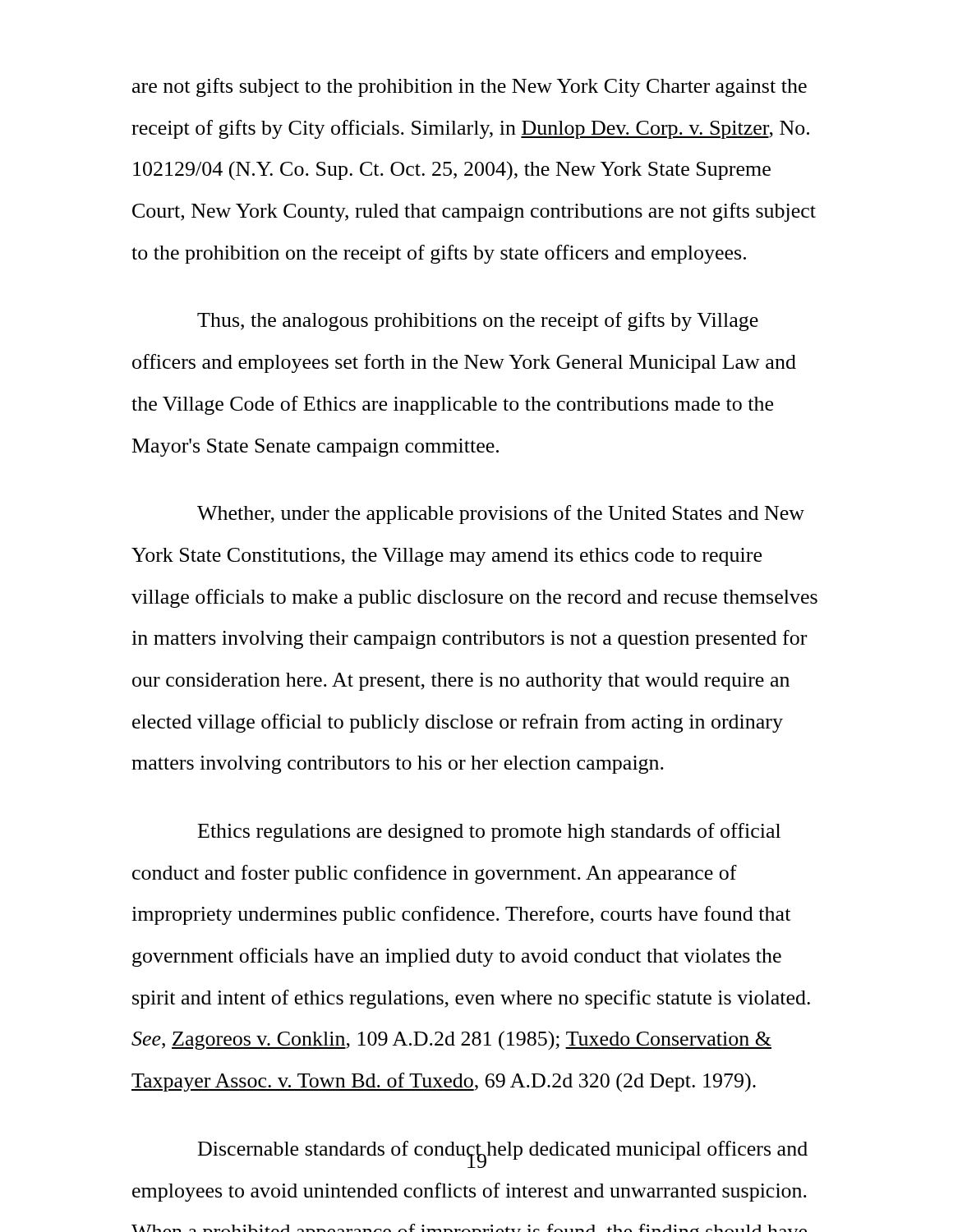Viewport: 953px width, 1232px height.
Task: Locate the text block with the text "Whether, under the applicable provisions of the"
Action: point(476,639)
